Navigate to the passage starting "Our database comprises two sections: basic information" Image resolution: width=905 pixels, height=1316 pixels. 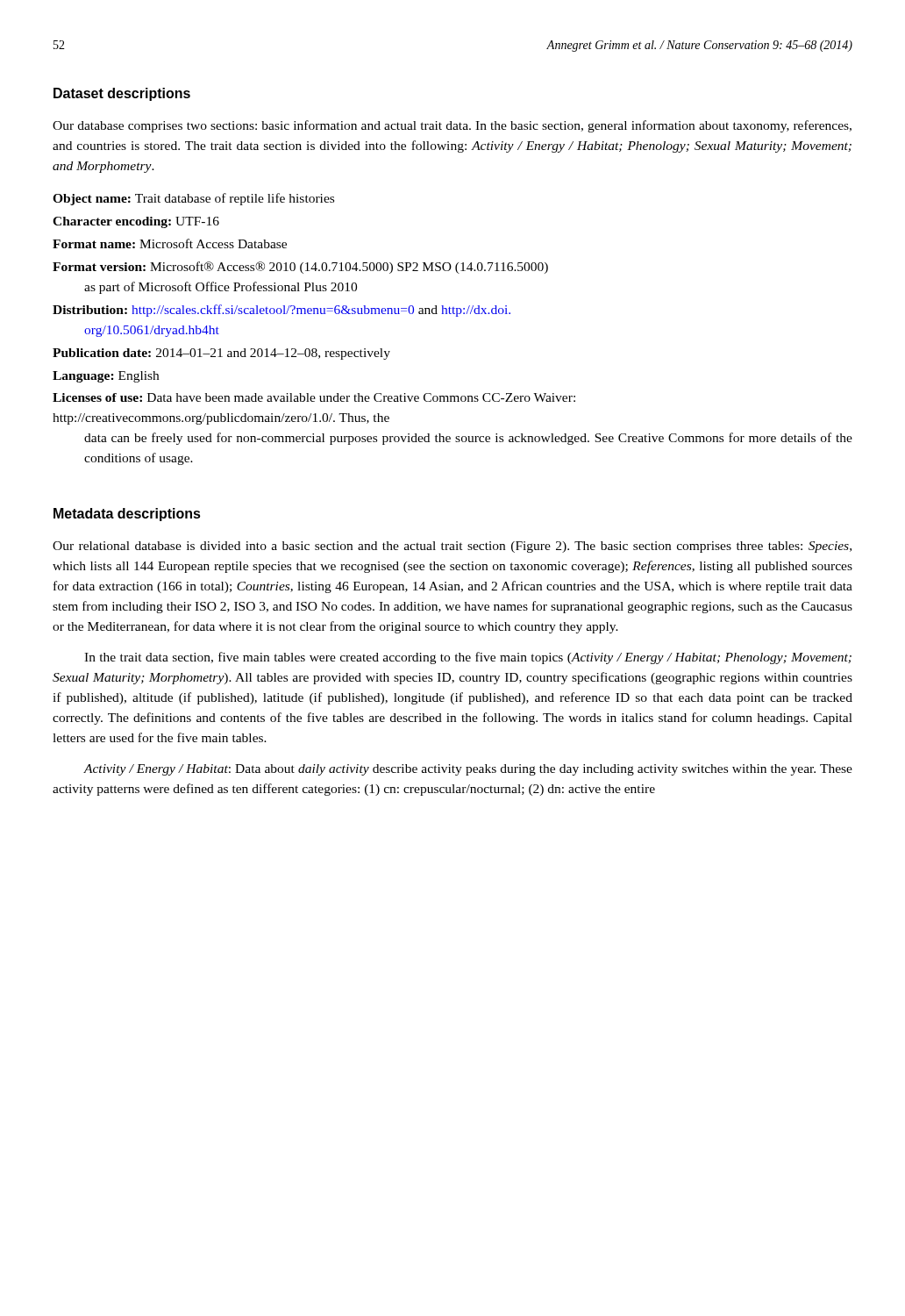pyautogui.click(x=452, y=145)
